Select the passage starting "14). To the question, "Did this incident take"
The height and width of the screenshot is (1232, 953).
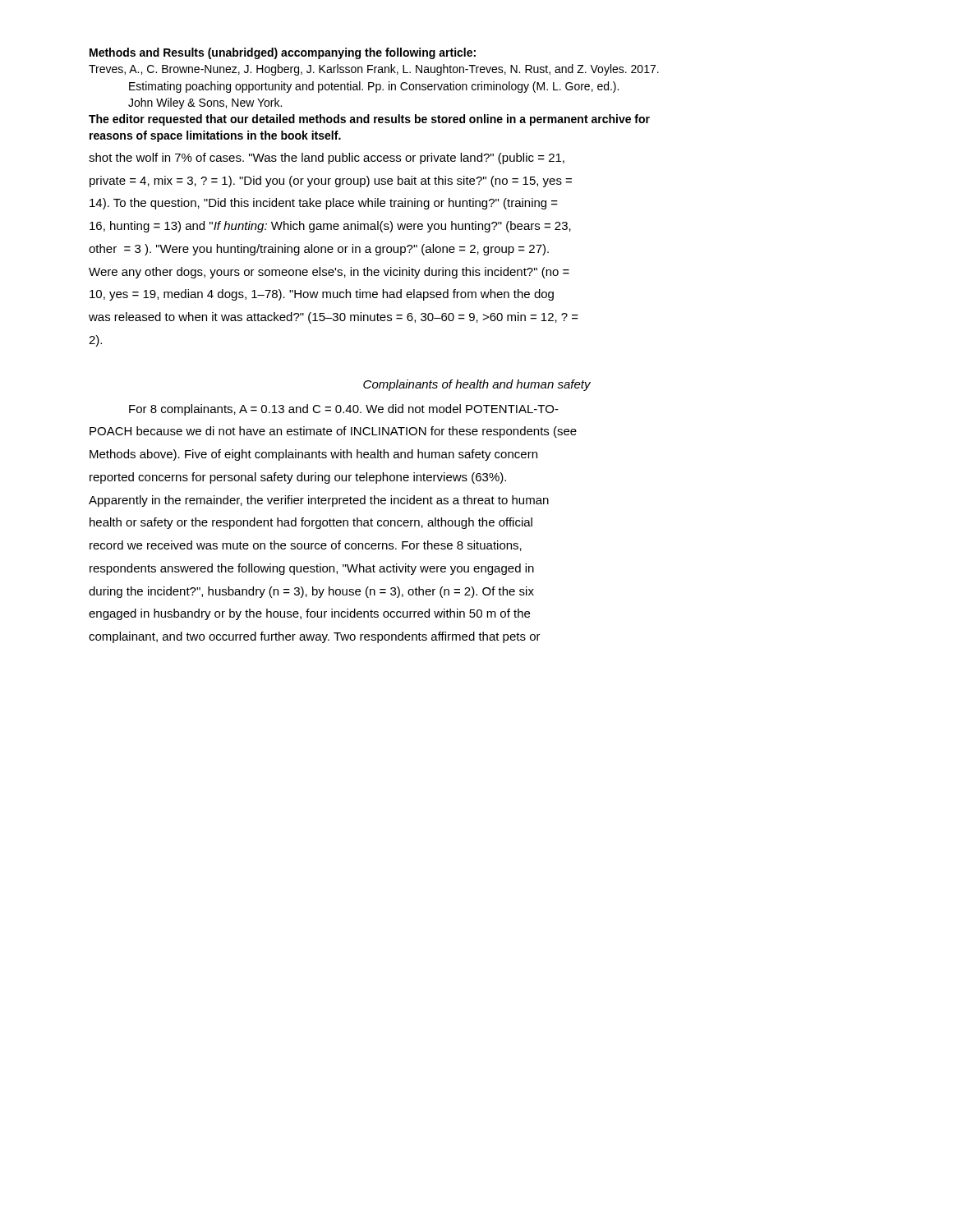pos(323,203)
